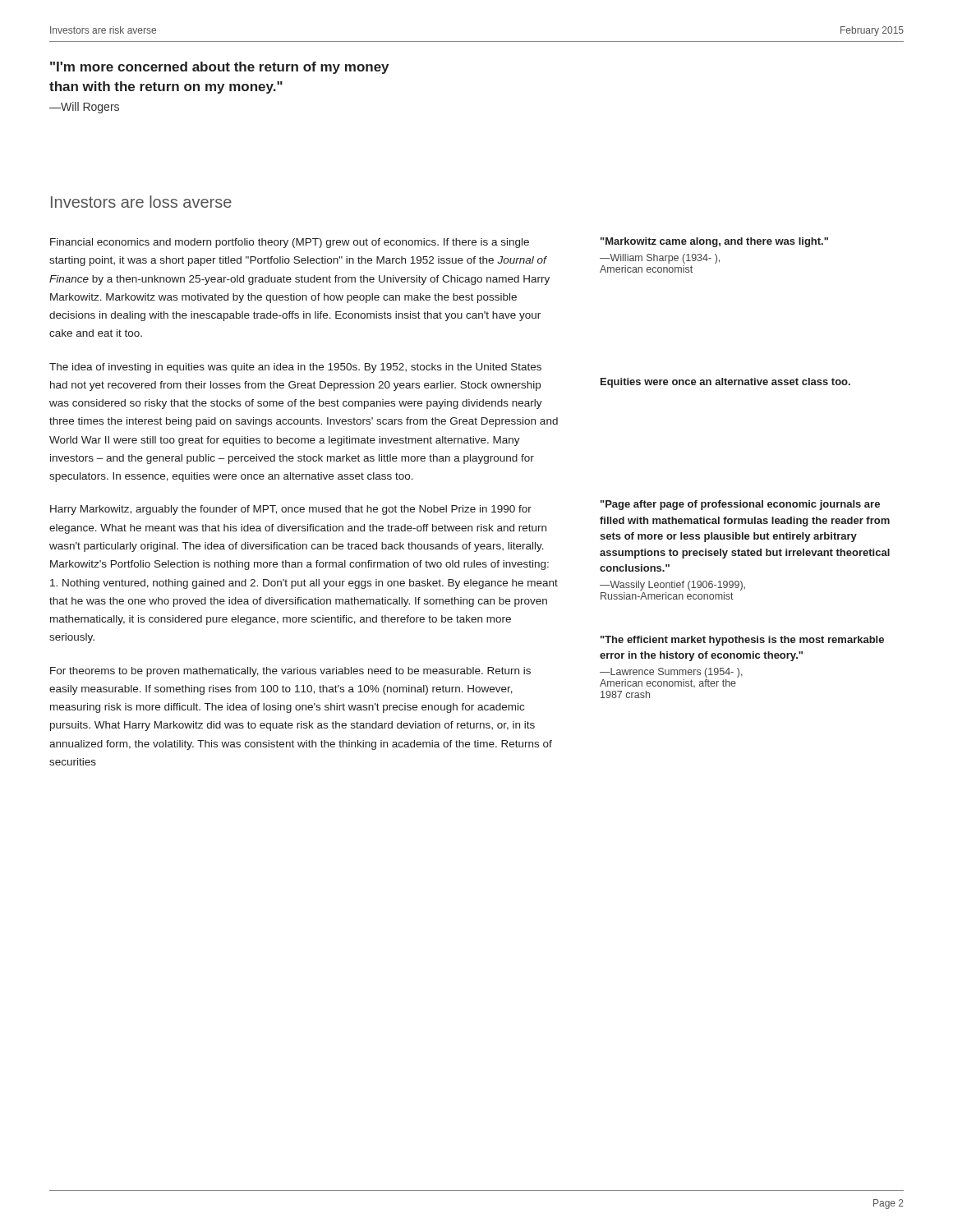This screenshot has width=953, height=1232.
Task: Point to the text block starting "Harry Markowitz, arguably the founder of"
Action: coord(303,573)
